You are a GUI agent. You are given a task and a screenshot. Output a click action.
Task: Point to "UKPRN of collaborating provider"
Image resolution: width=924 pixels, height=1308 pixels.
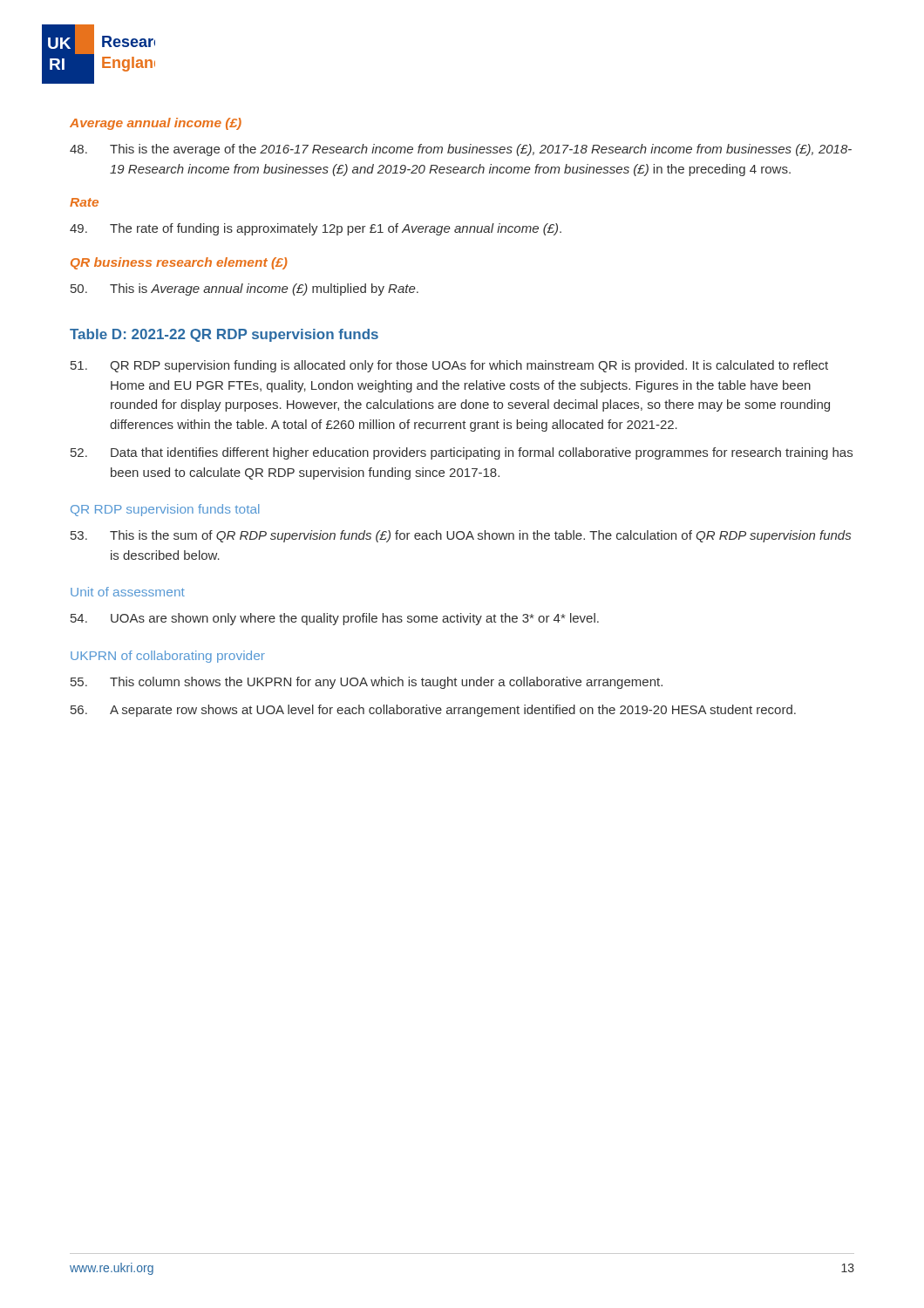167,655
